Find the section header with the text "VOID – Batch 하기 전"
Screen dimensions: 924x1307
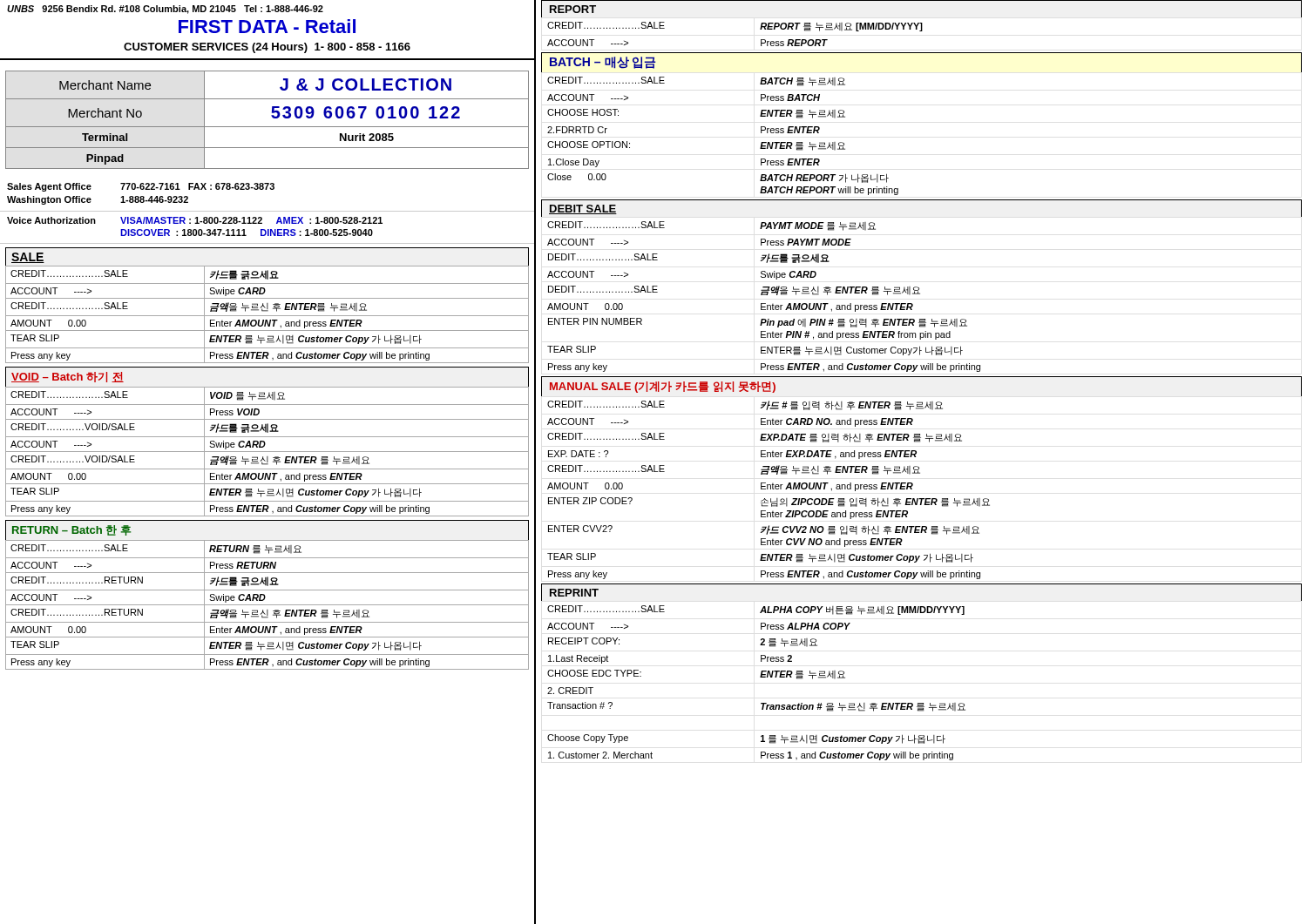pyautogui.click(x=67, y=377)
